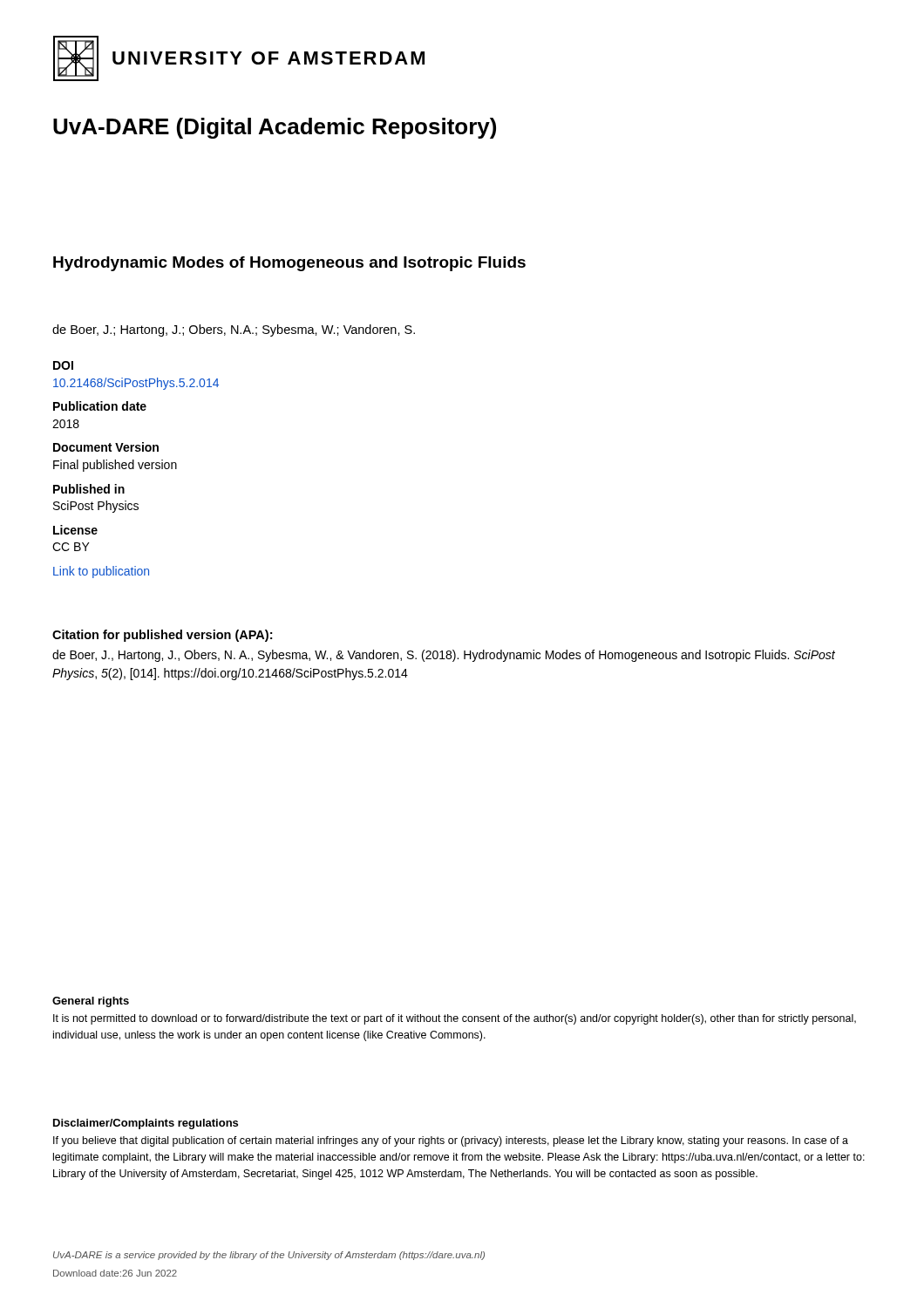Where does it say "UvA-DARE (Digital Academic Repository)"?

[x=462, y=127]
